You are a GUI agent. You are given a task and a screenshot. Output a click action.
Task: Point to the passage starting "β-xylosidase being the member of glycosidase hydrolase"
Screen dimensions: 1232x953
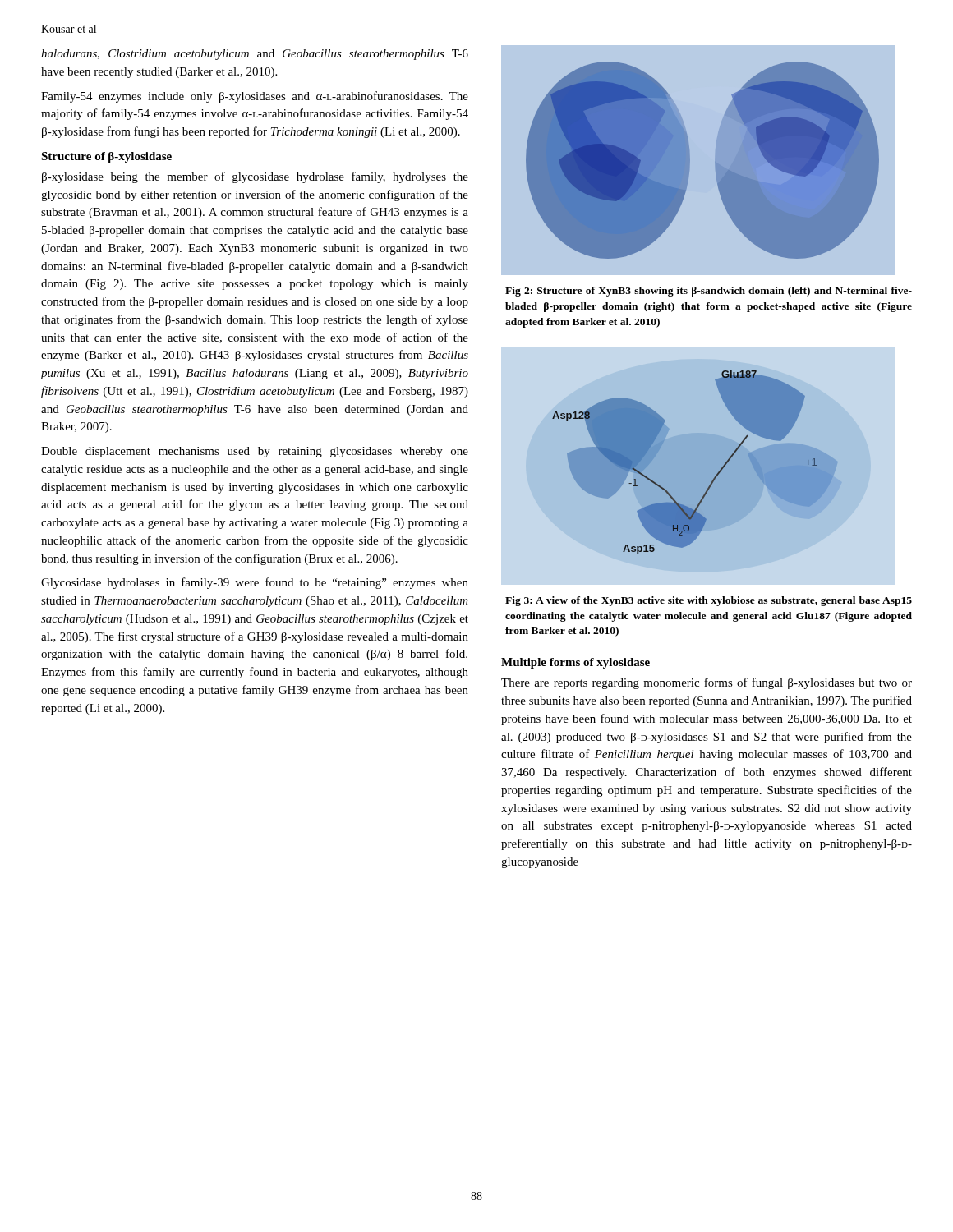[255, 301]
